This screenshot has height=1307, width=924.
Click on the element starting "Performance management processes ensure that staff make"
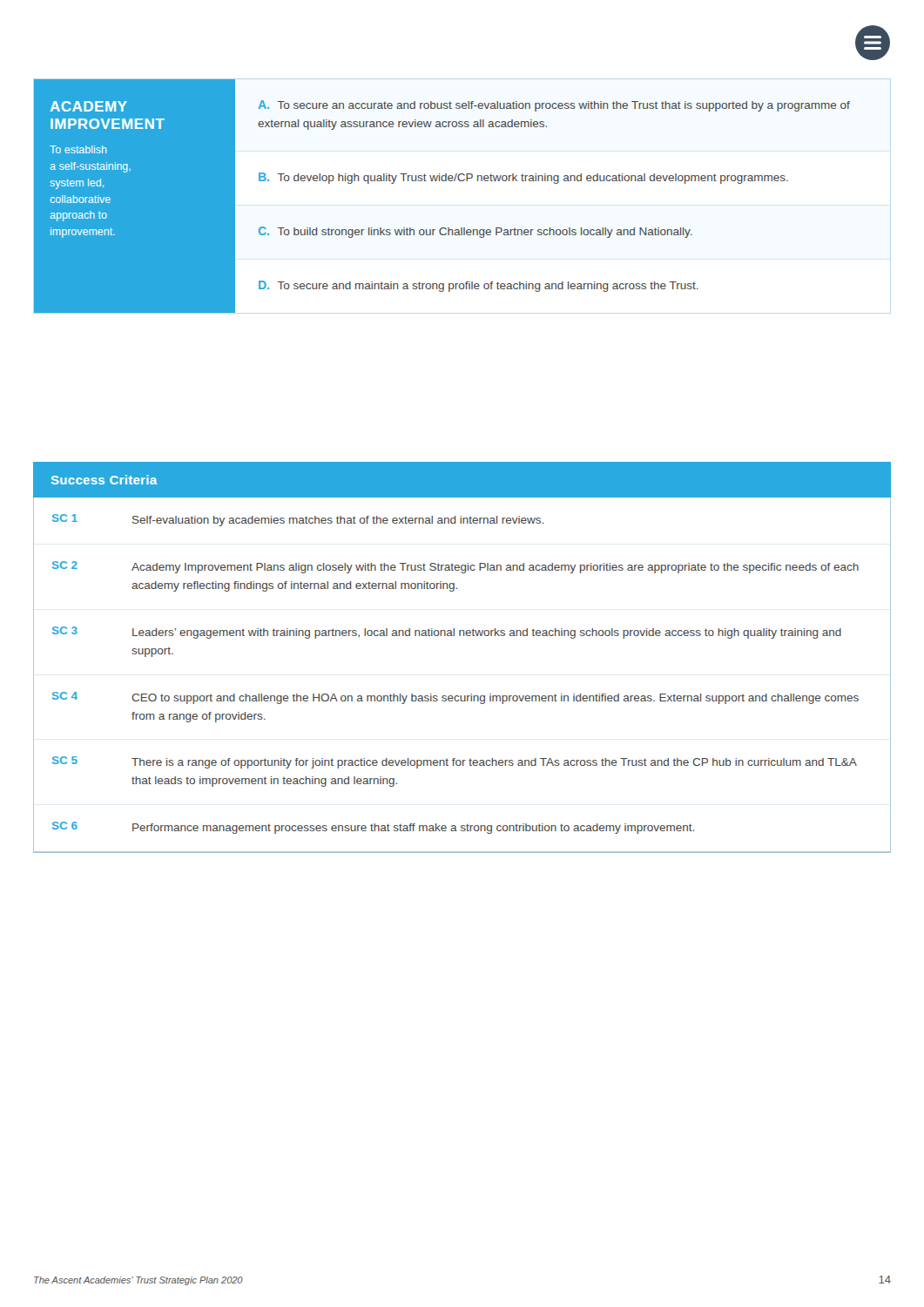tap(413, 828)
